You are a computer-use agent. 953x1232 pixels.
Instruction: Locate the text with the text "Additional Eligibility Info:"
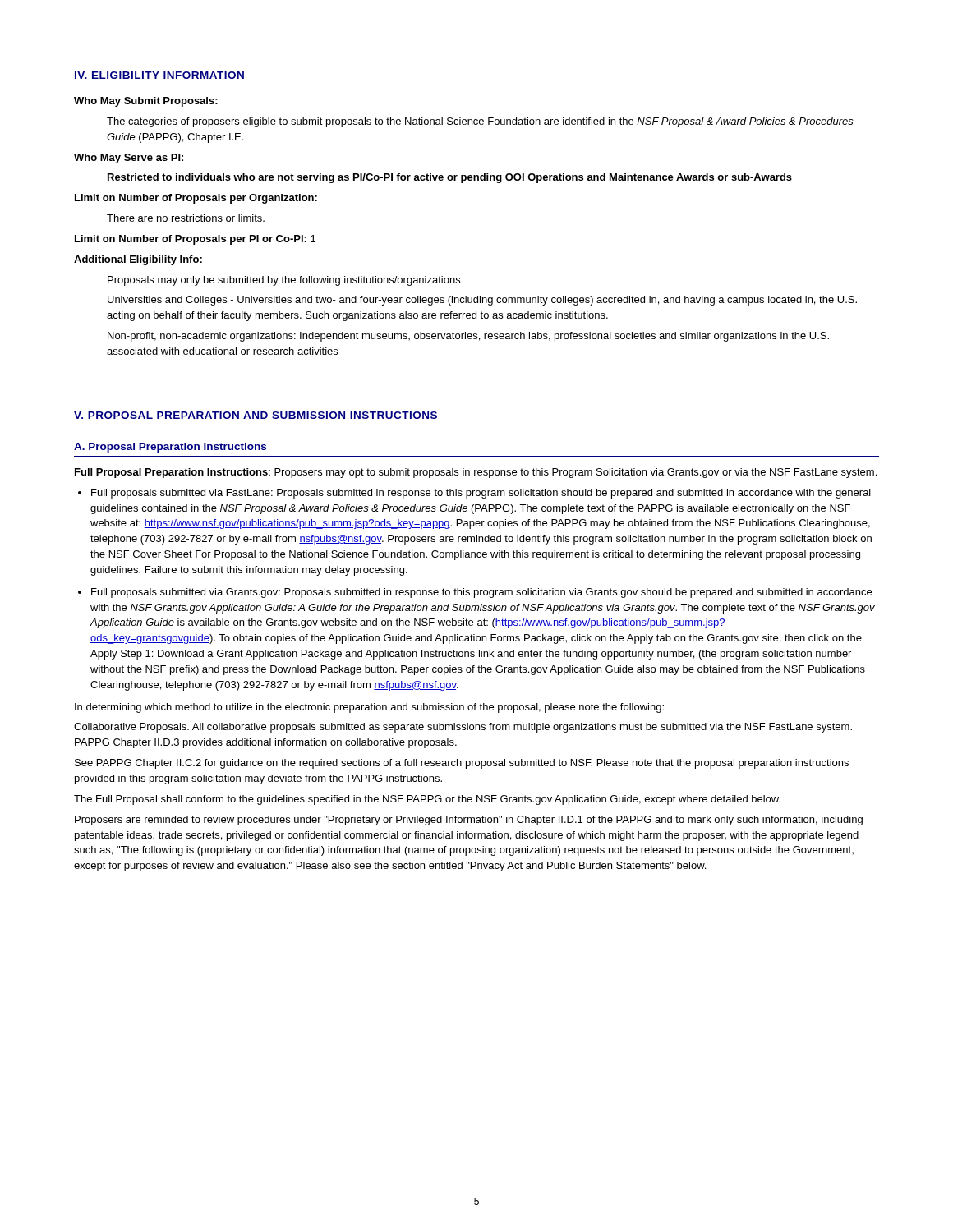[x=138, y=260]
